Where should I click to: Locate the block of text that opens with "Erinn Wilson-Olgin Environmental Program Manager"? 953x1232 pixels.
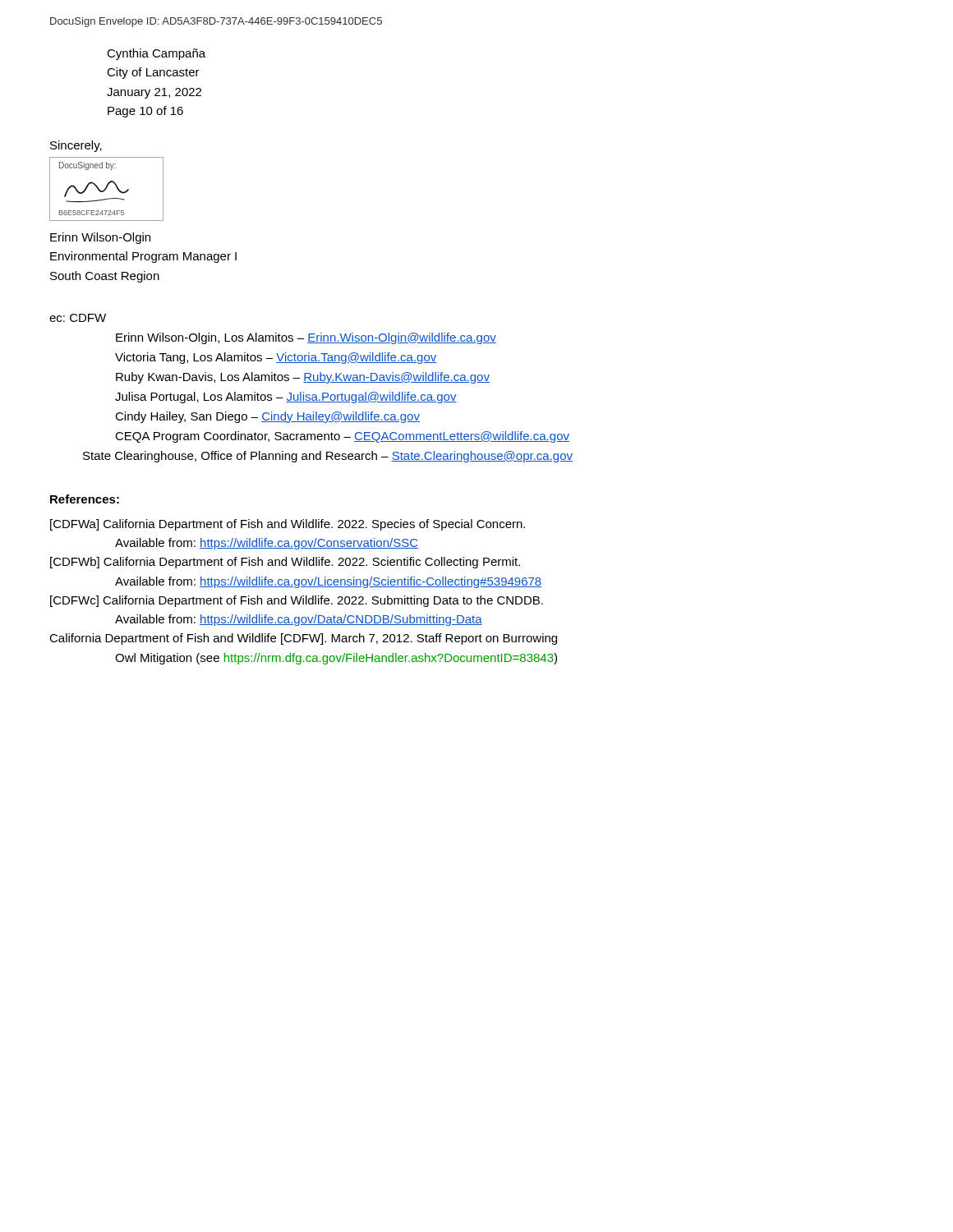pos(143,256)
